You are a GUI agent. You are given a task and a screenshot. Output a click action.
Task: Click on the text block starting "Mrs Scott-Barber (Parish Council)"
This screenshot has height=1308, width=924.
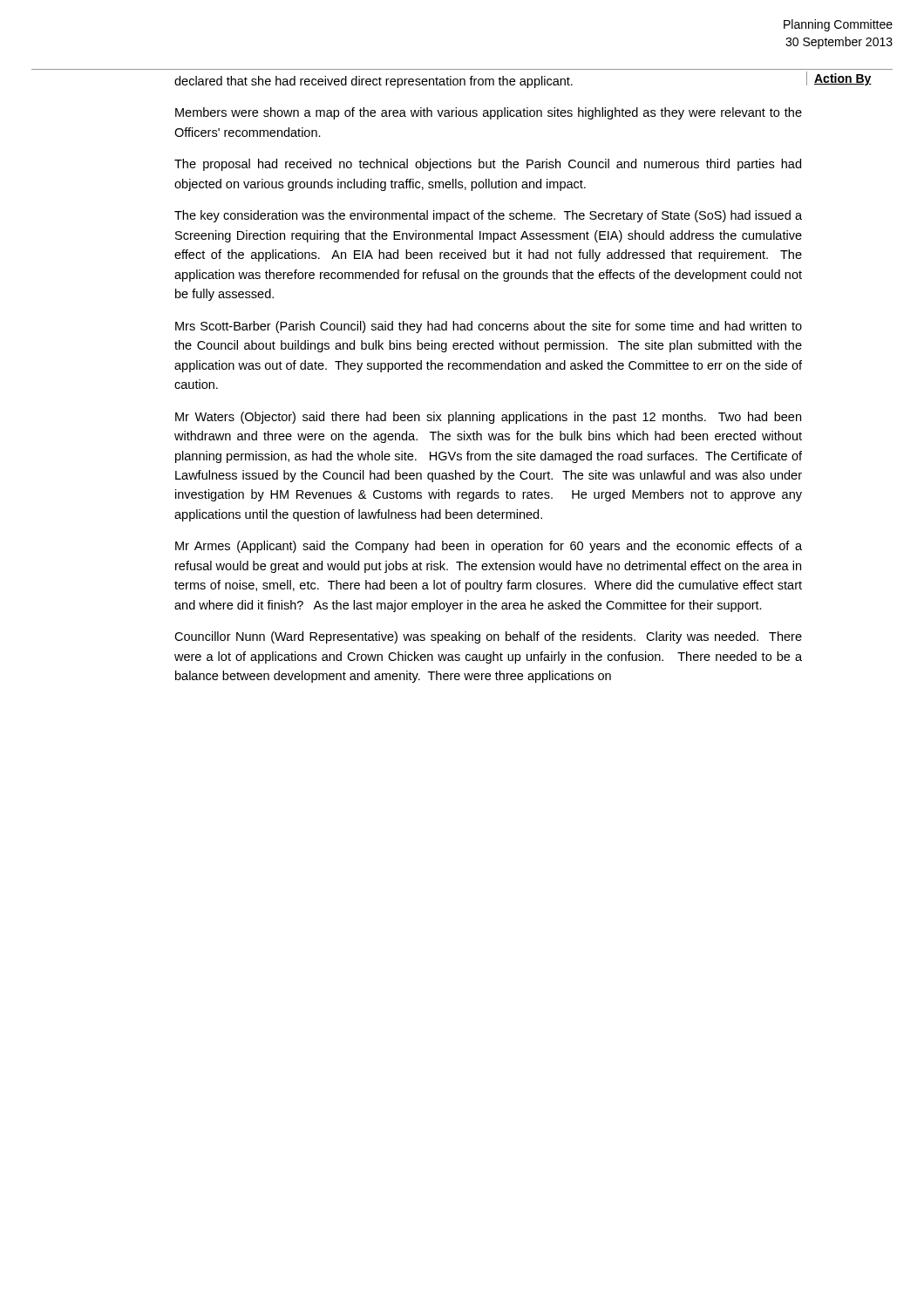(x=488, y=355)
